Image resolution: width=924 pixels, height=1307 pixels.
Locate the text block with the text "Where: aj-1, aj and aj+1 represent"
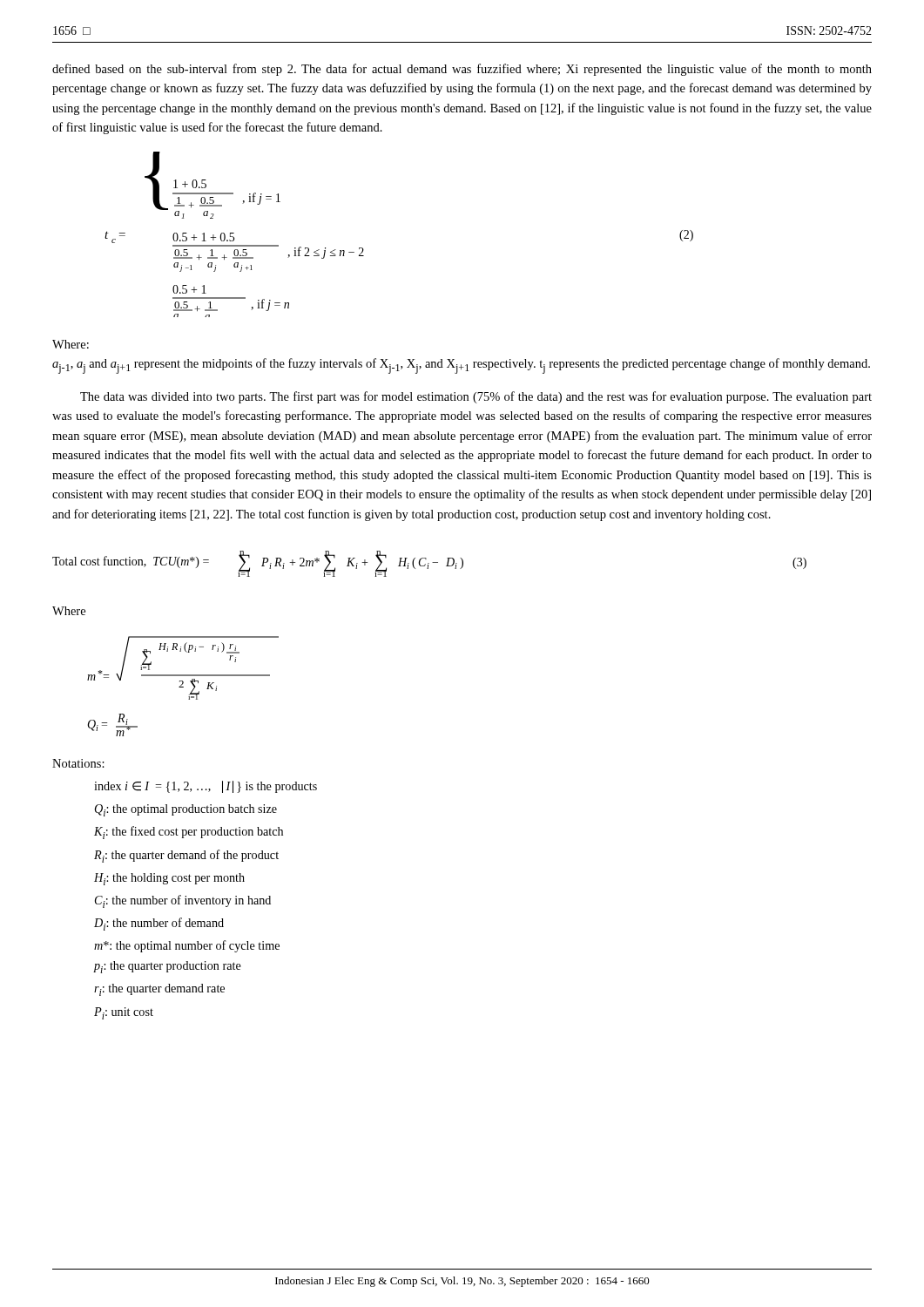pyautogui.click(x=461, y=356)
